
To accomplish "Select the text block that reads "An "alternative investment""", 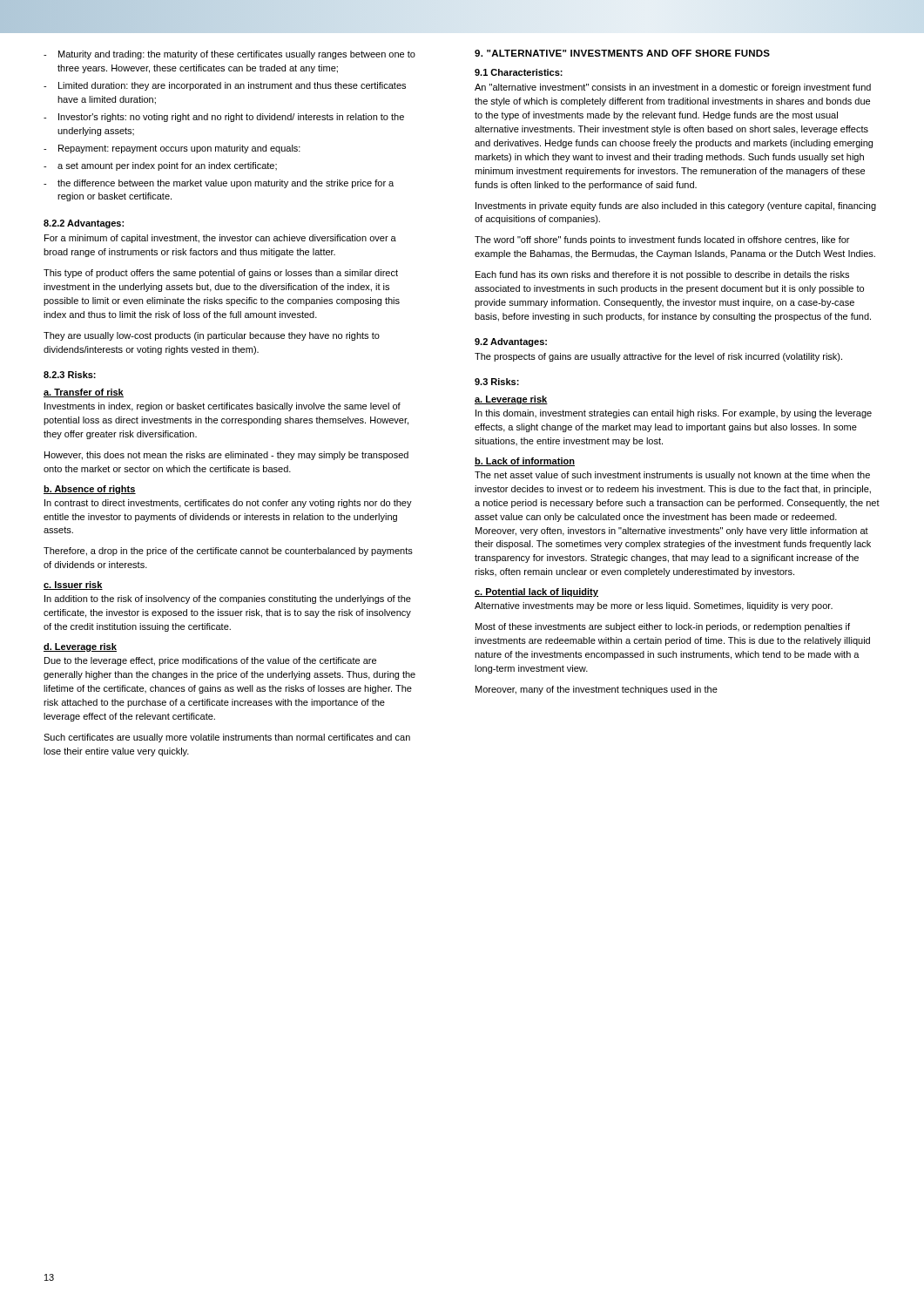I will tap(674, 136).
